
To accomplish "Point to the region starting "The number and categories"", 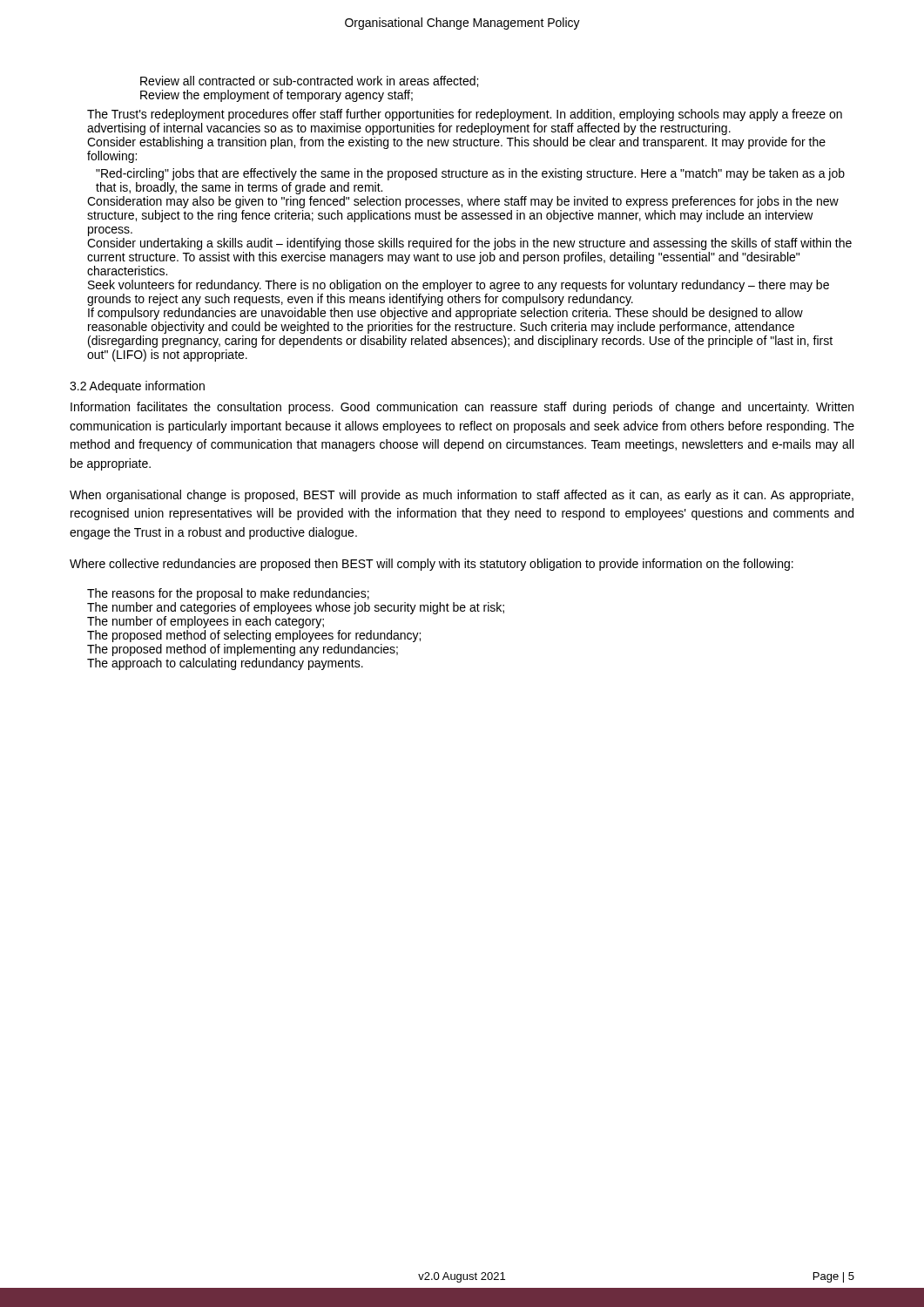I will 471,607.
